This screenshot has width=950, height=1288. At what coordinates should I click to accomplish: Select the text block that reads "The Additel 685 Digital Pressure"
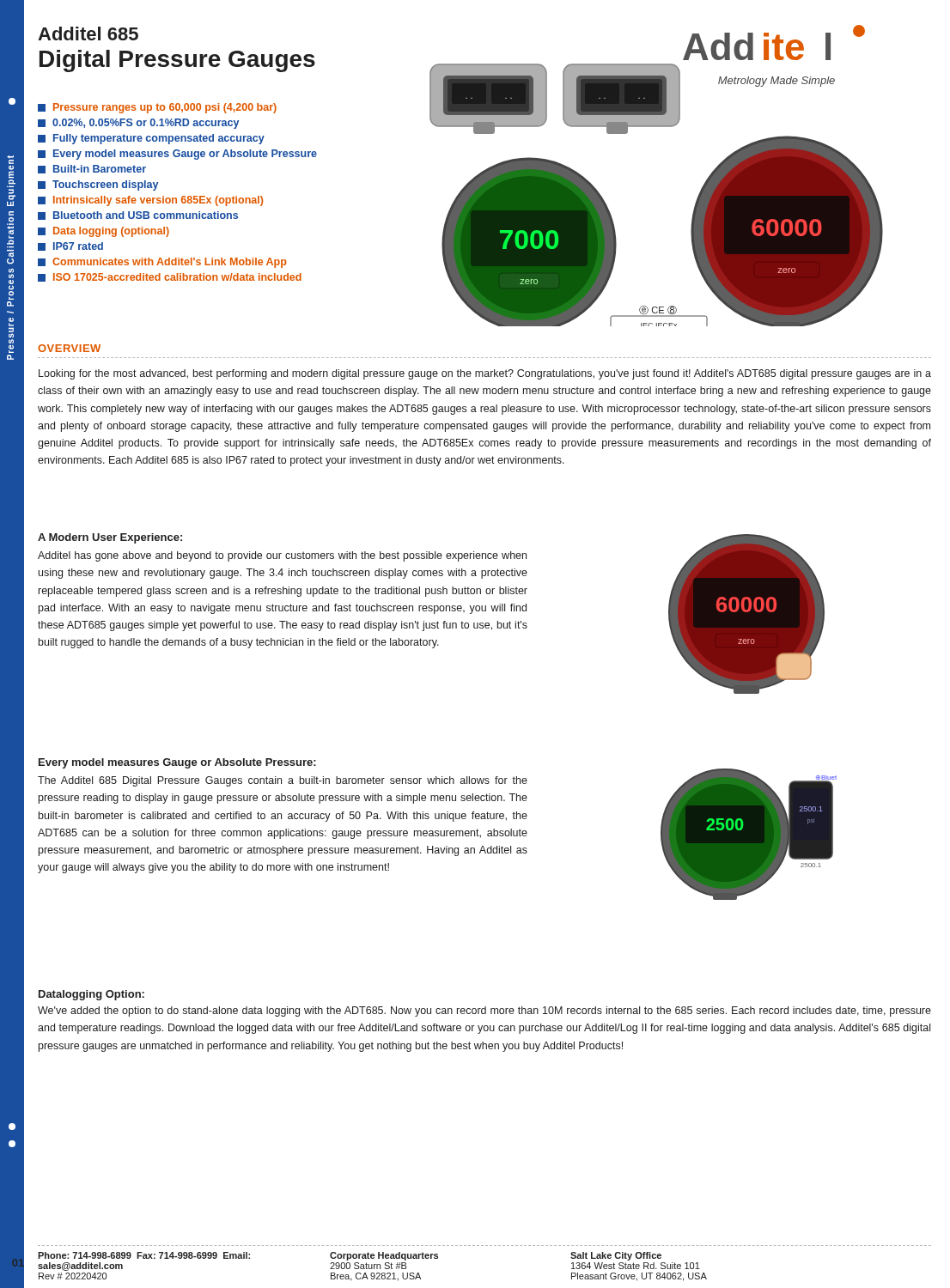[283, 824]
